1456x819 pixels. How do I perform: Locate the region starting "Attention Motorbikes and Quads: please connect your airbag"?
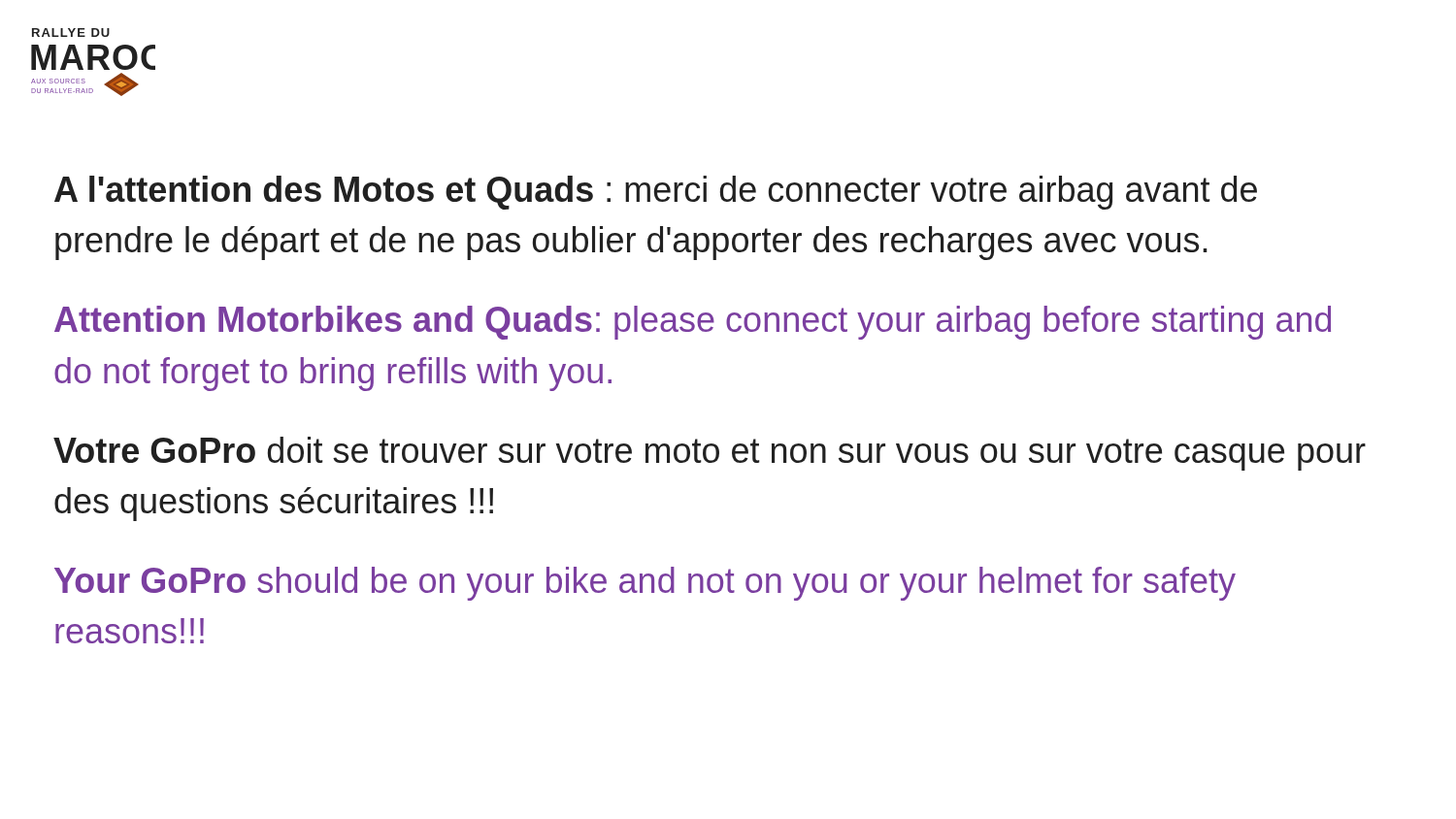[x=693, y=345]
